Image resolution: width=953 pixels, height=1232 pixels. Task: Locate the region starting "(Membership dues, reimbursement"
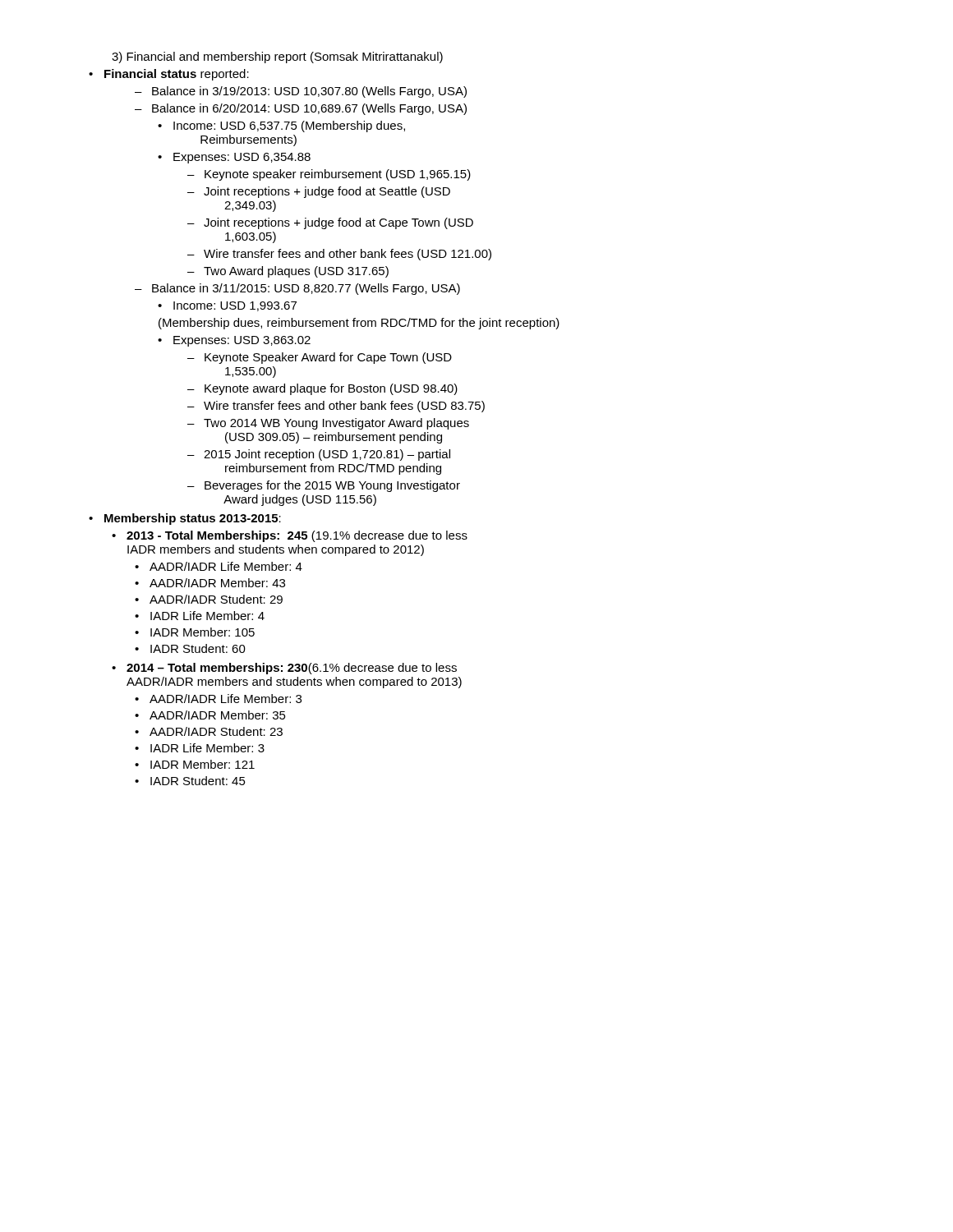pyautogui.click(x=359, y=322)
